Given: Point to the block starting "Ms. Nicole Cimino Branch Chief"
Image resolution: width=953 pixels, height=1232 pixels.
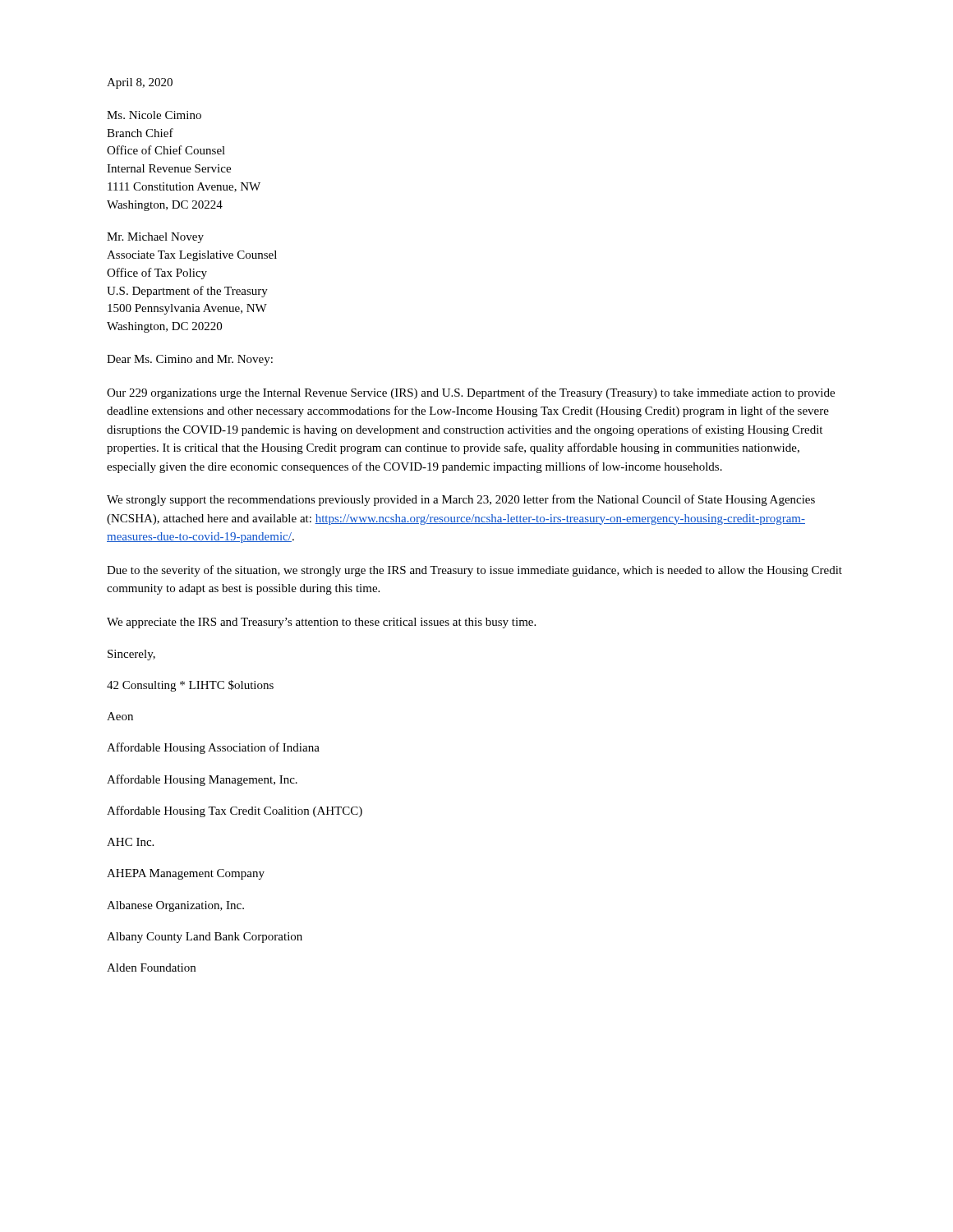Looking at the screenshot, I should tap(154, 115).
